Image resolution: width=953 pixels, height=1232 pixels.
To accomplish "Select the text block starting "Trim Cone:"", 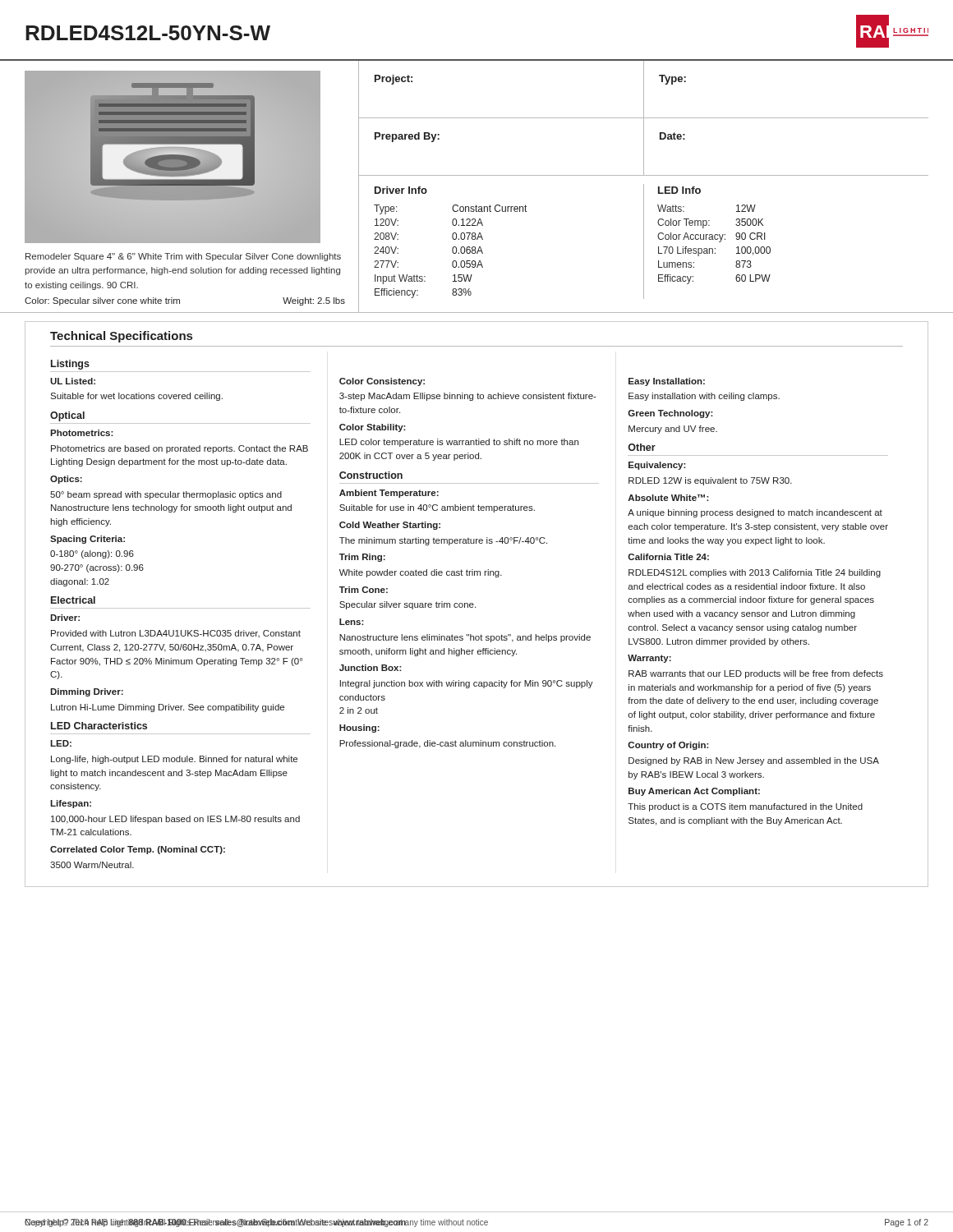I will click(364, 590).
